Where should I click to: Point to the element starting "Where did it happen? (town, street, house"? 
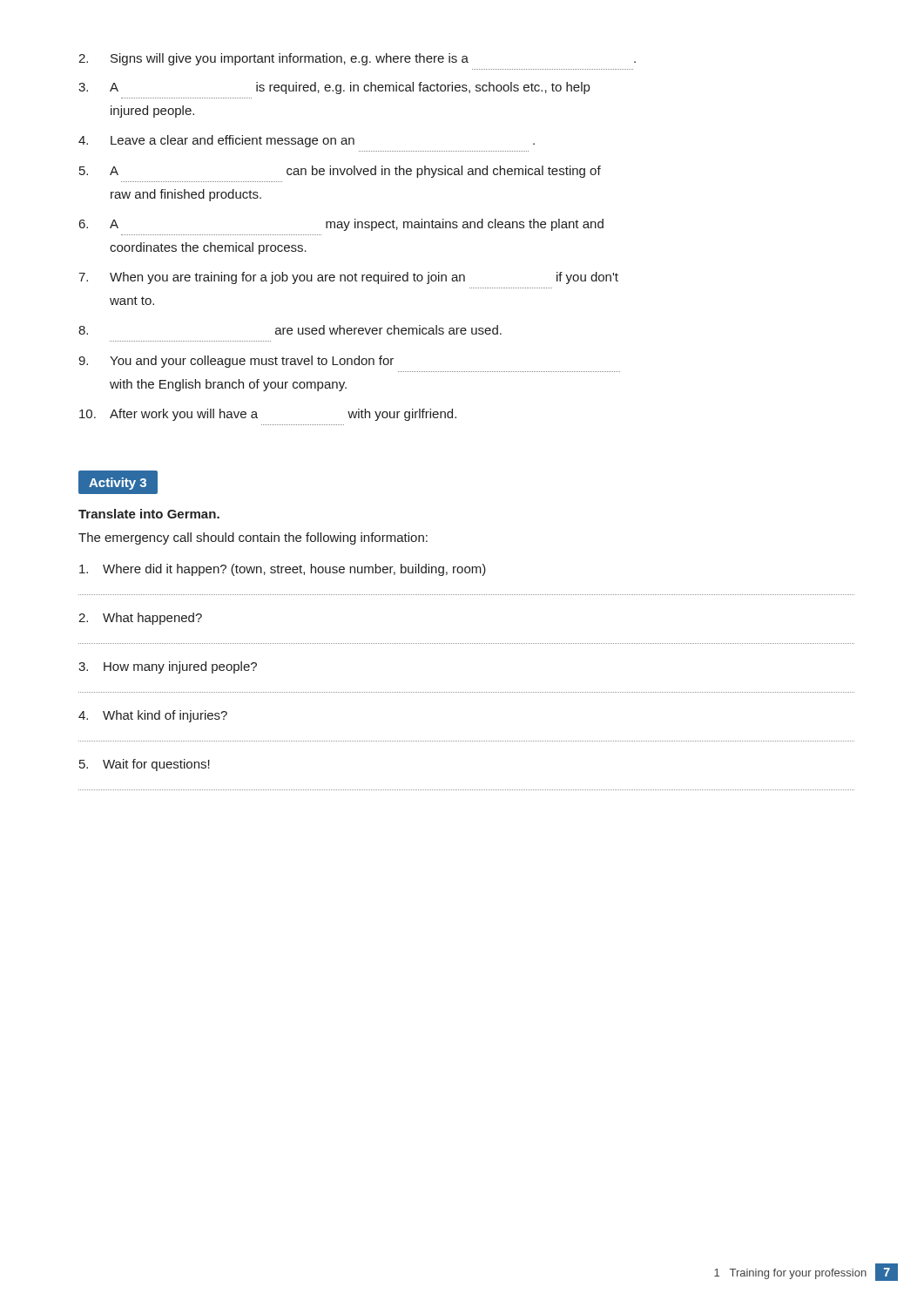point(282,569)
